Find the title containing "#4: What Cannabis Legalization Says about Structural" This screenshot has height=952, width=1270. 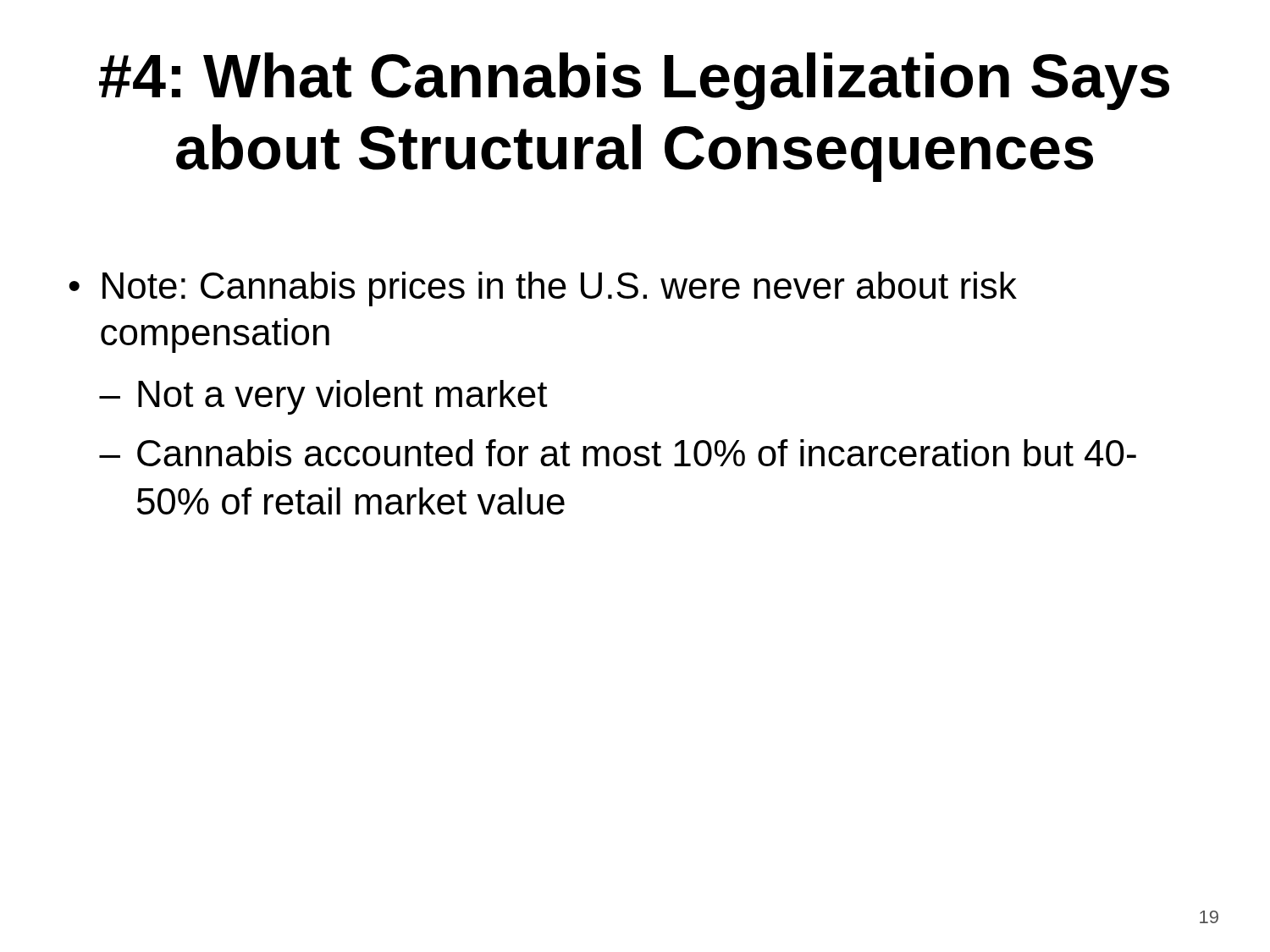coord(635,113)
